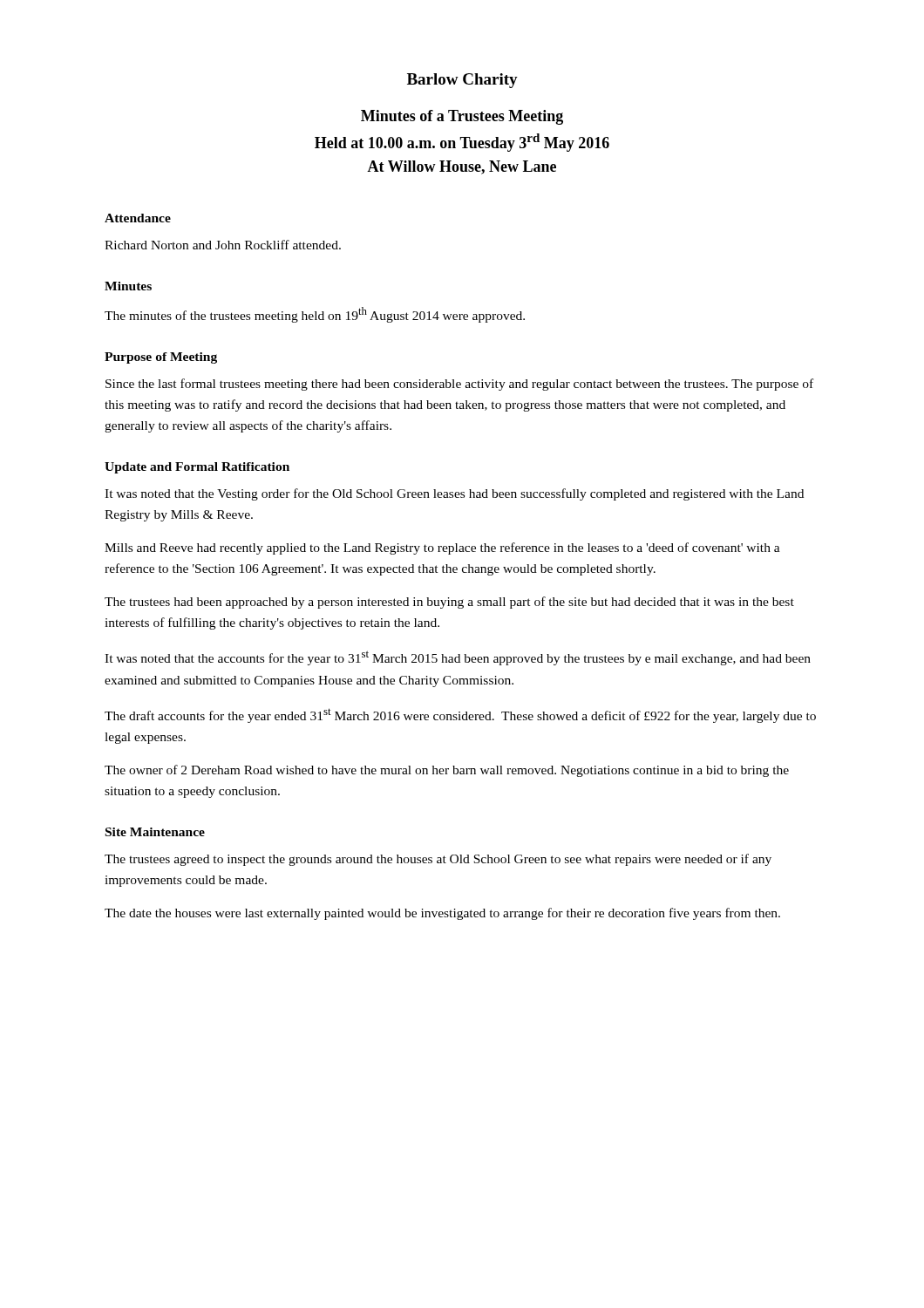
Task: Click the passage that begins "Since the last formal trustees meeting"
Action: 459,404
